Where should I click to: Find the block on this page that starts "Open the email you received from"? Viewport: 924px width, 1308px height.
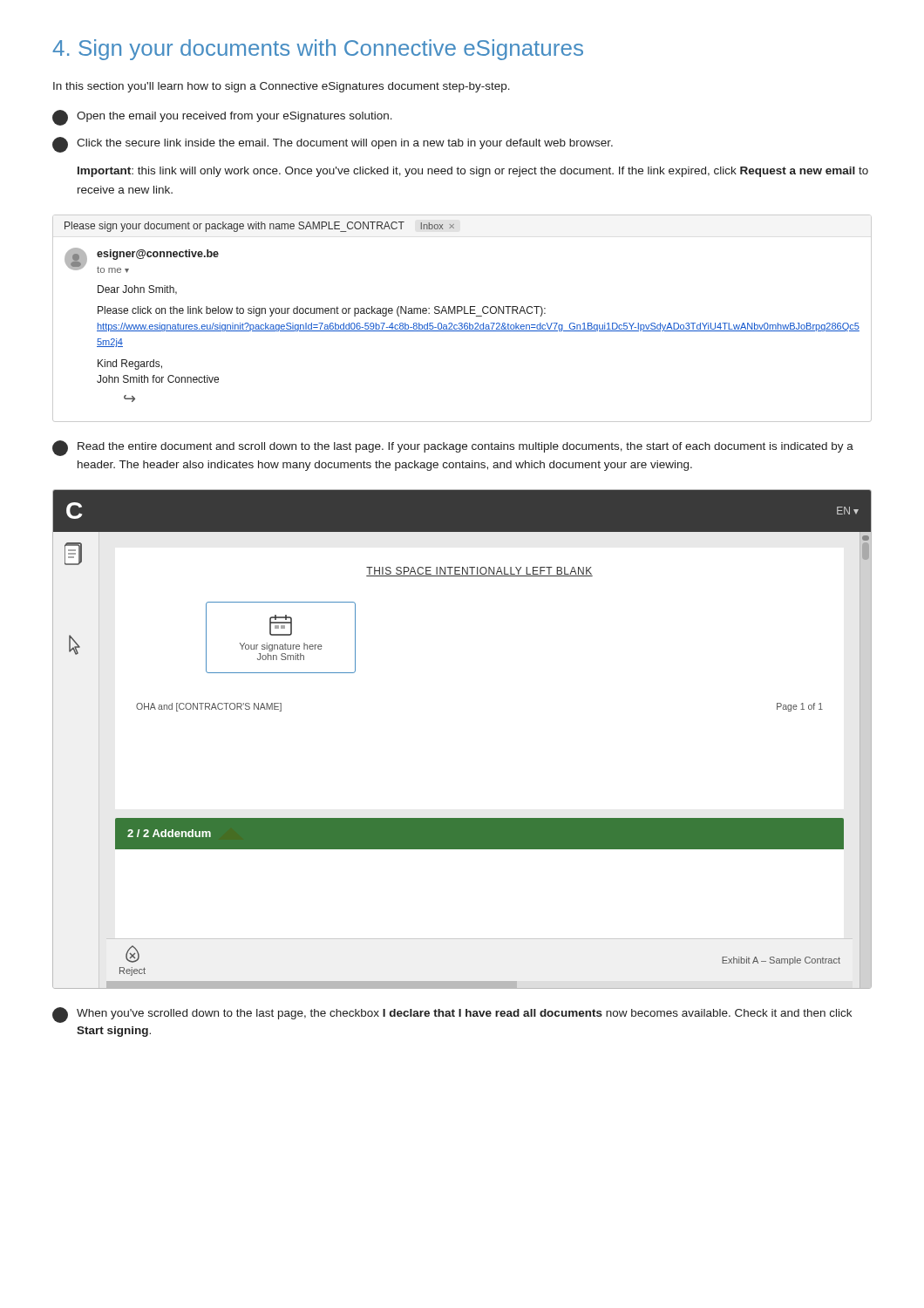point(222,118)
